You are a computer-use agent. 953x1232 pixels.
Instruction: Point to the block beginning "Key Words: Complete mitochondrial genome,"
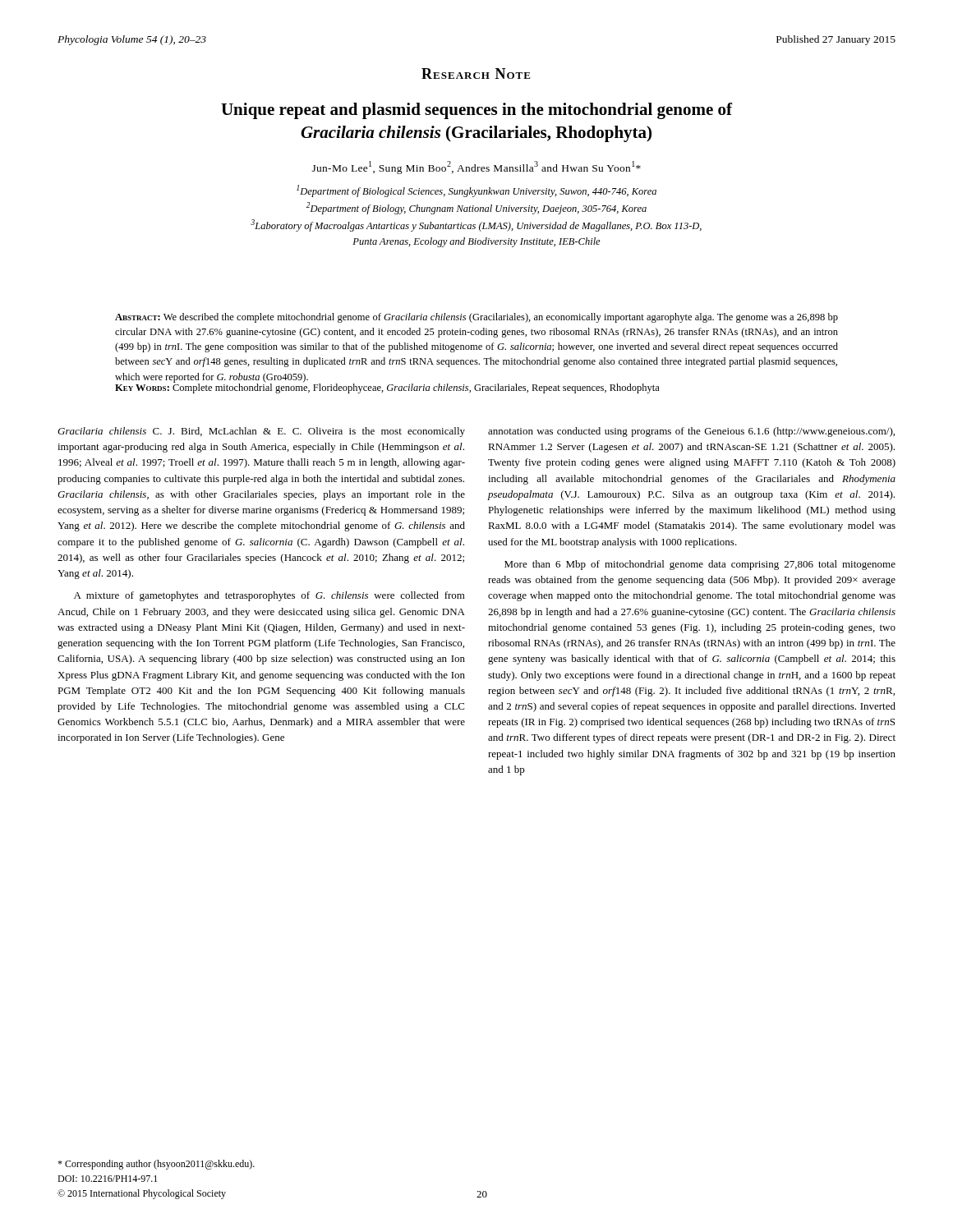(387, 388)
